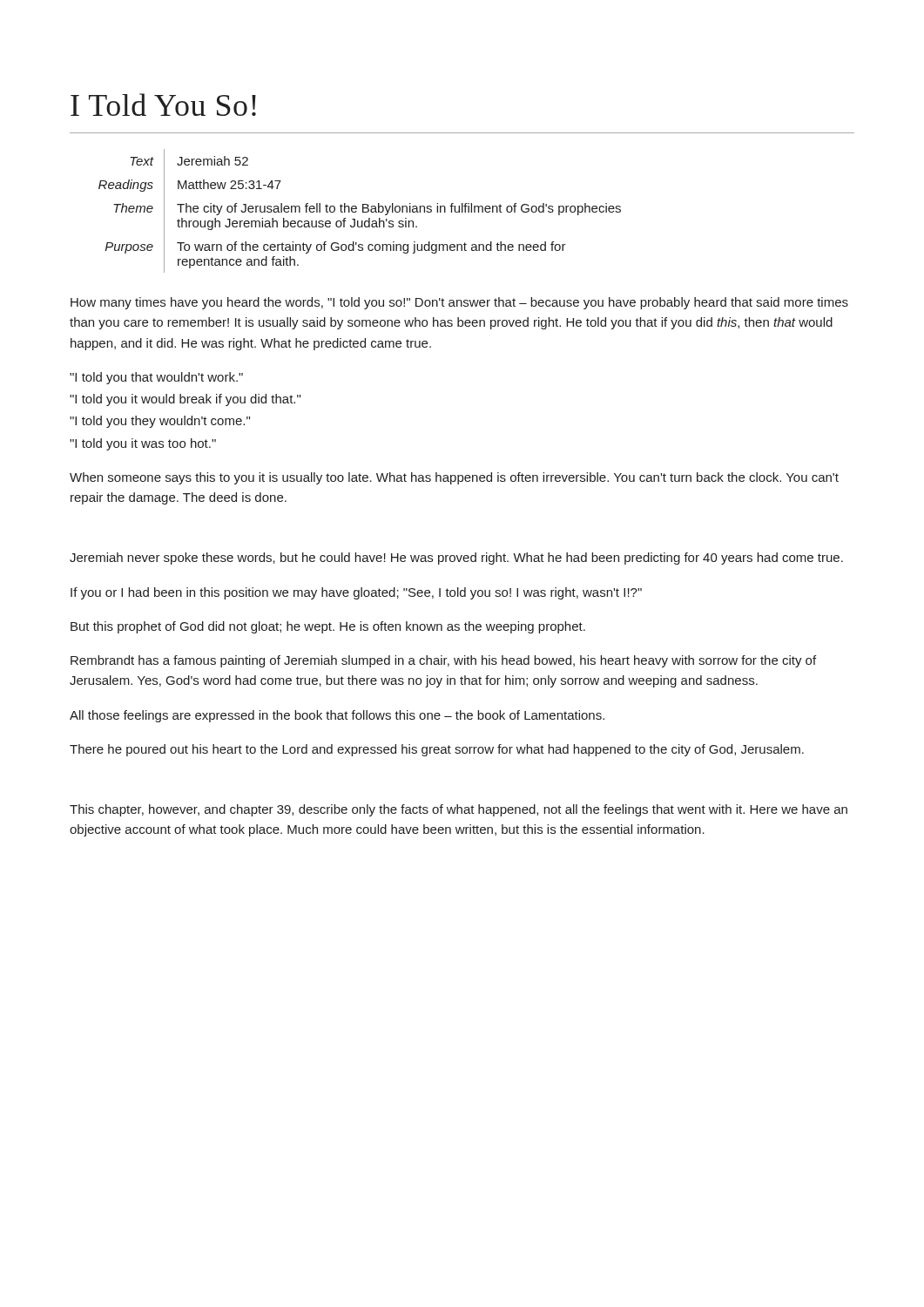This screenshot has width=924, height=1307.
Task: Locate the region starting "How many times have you heard"
Action: 459,322
